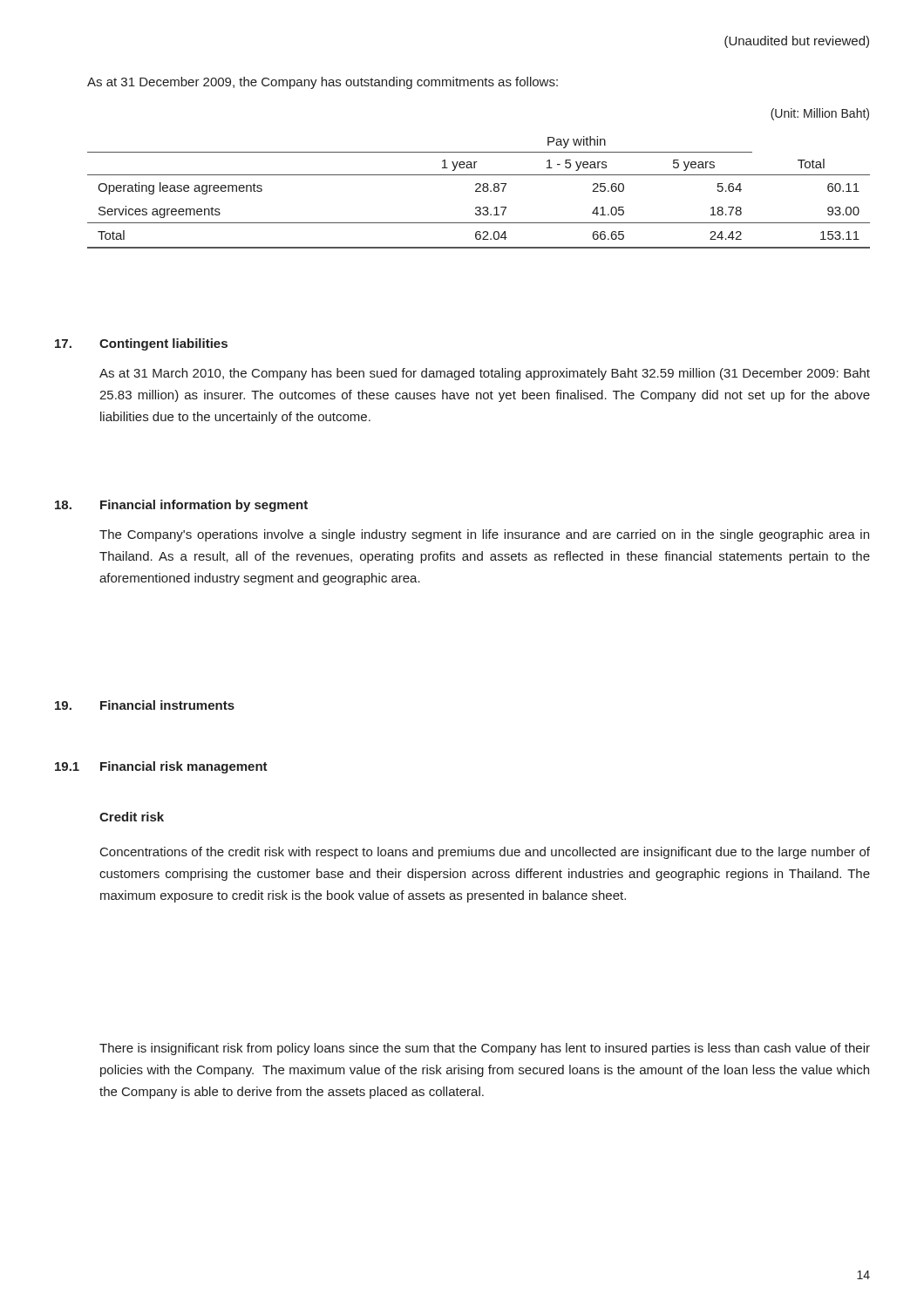Point to the text starting "The Company's operations"
Image resolution: width=924 pixels, height=1308 pixels.
[x=485, y=556]
